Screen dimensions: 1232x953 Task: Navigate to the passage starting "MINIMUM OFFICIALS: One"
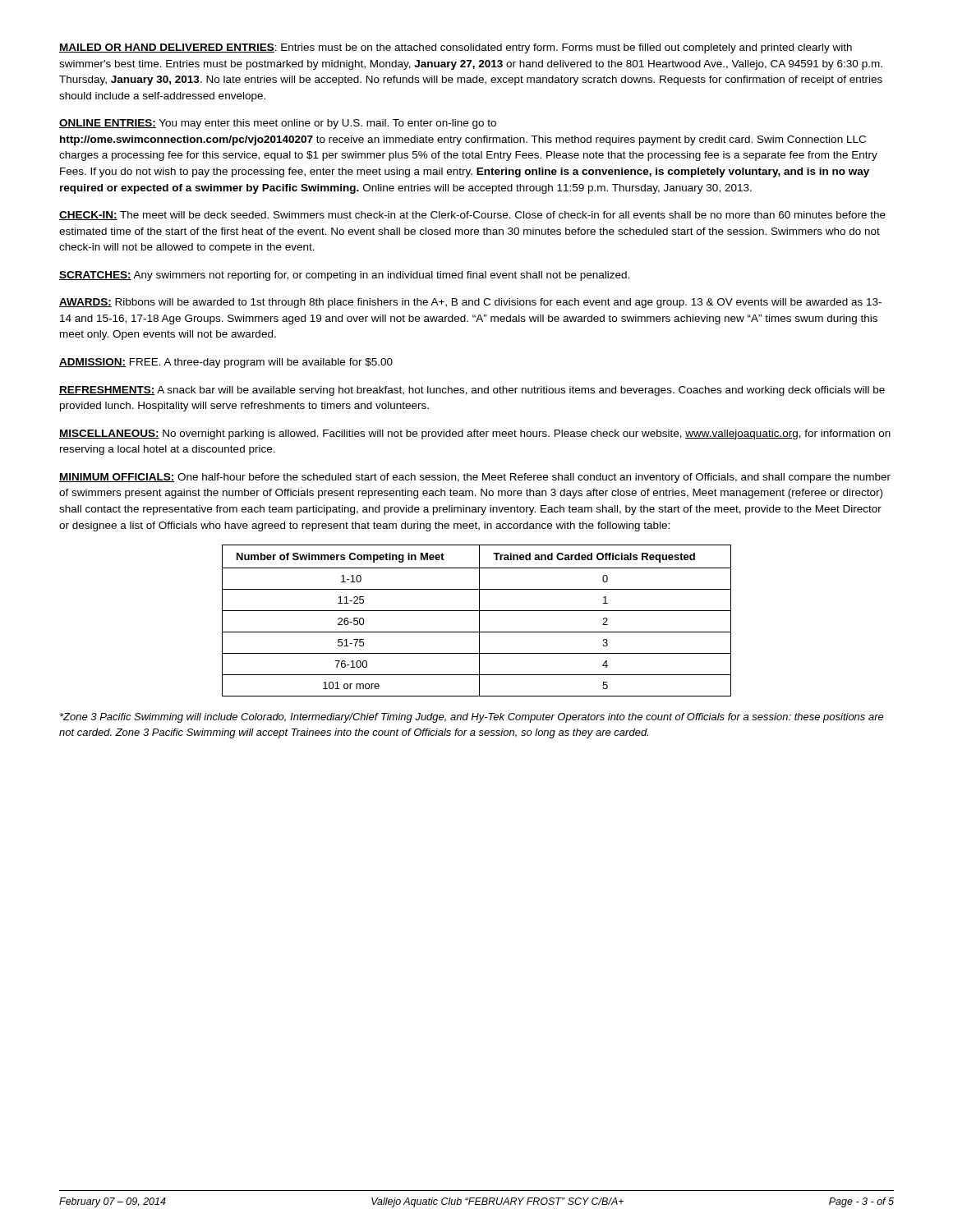pyautogui.click(x=476, y=501)
